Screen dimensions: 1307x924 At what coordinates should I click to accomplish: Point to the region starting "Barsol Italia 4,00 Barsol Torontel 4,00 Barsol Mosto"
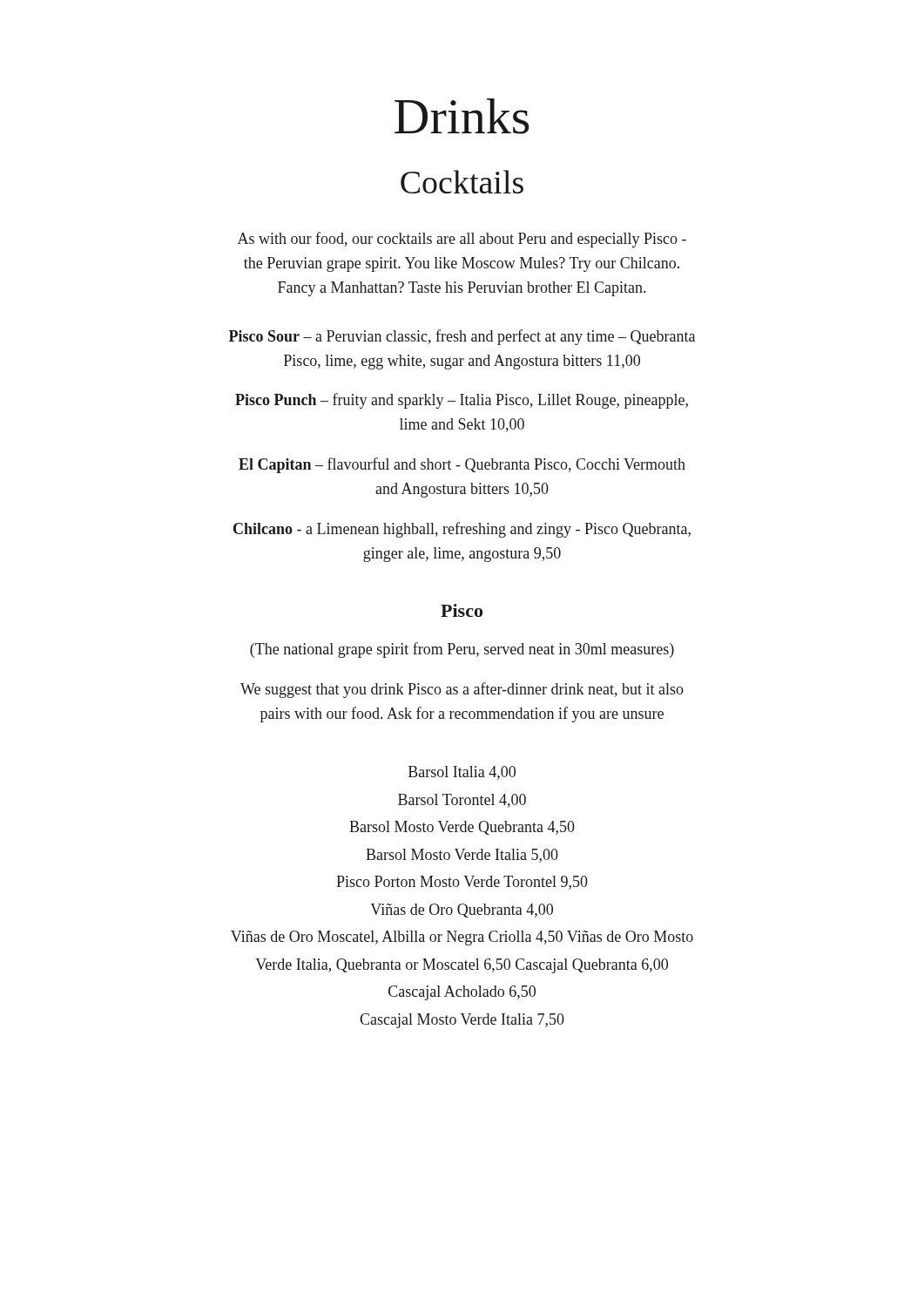tap(462, 896)
